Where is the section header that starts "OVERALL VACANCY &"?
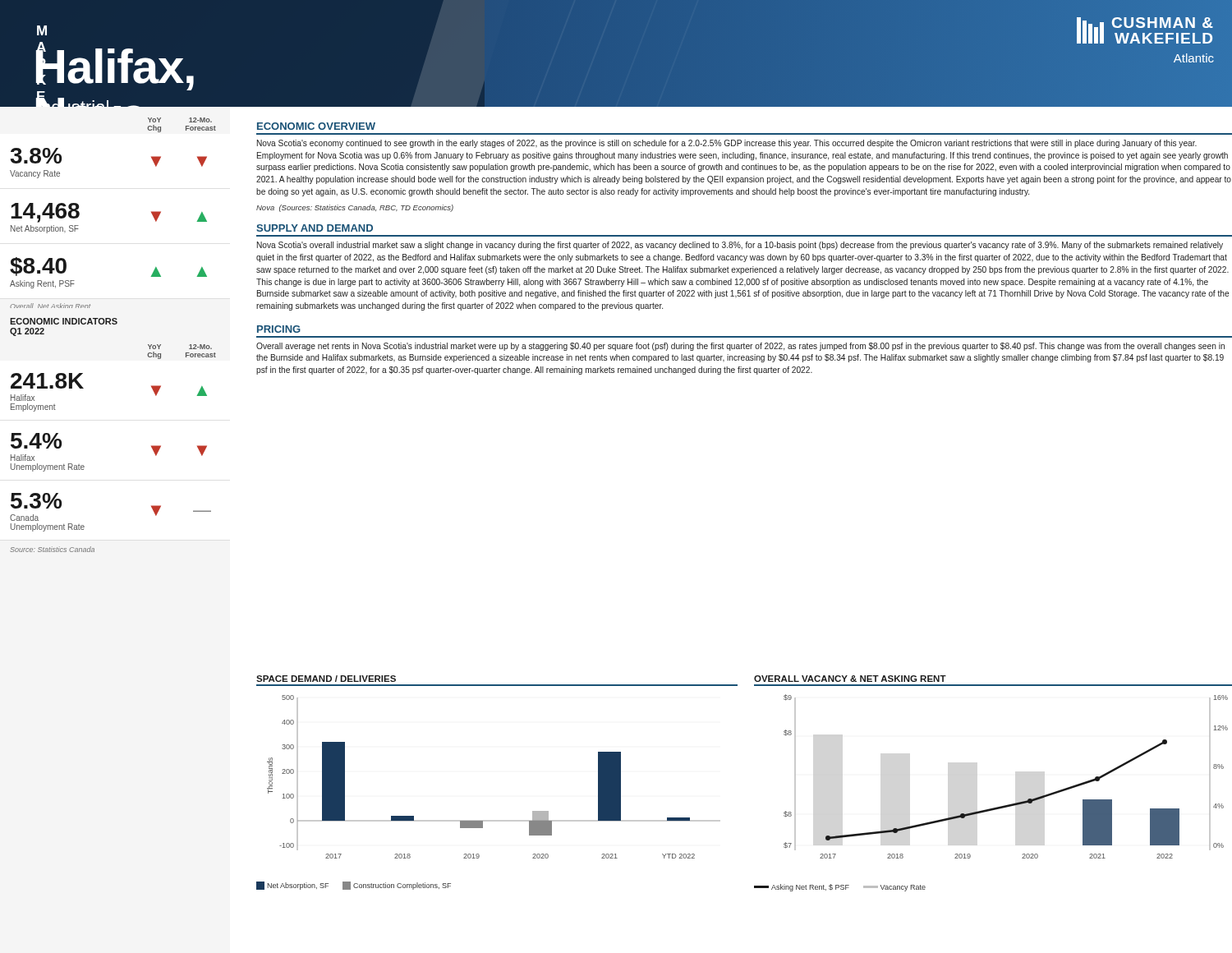 click(993, 680)
